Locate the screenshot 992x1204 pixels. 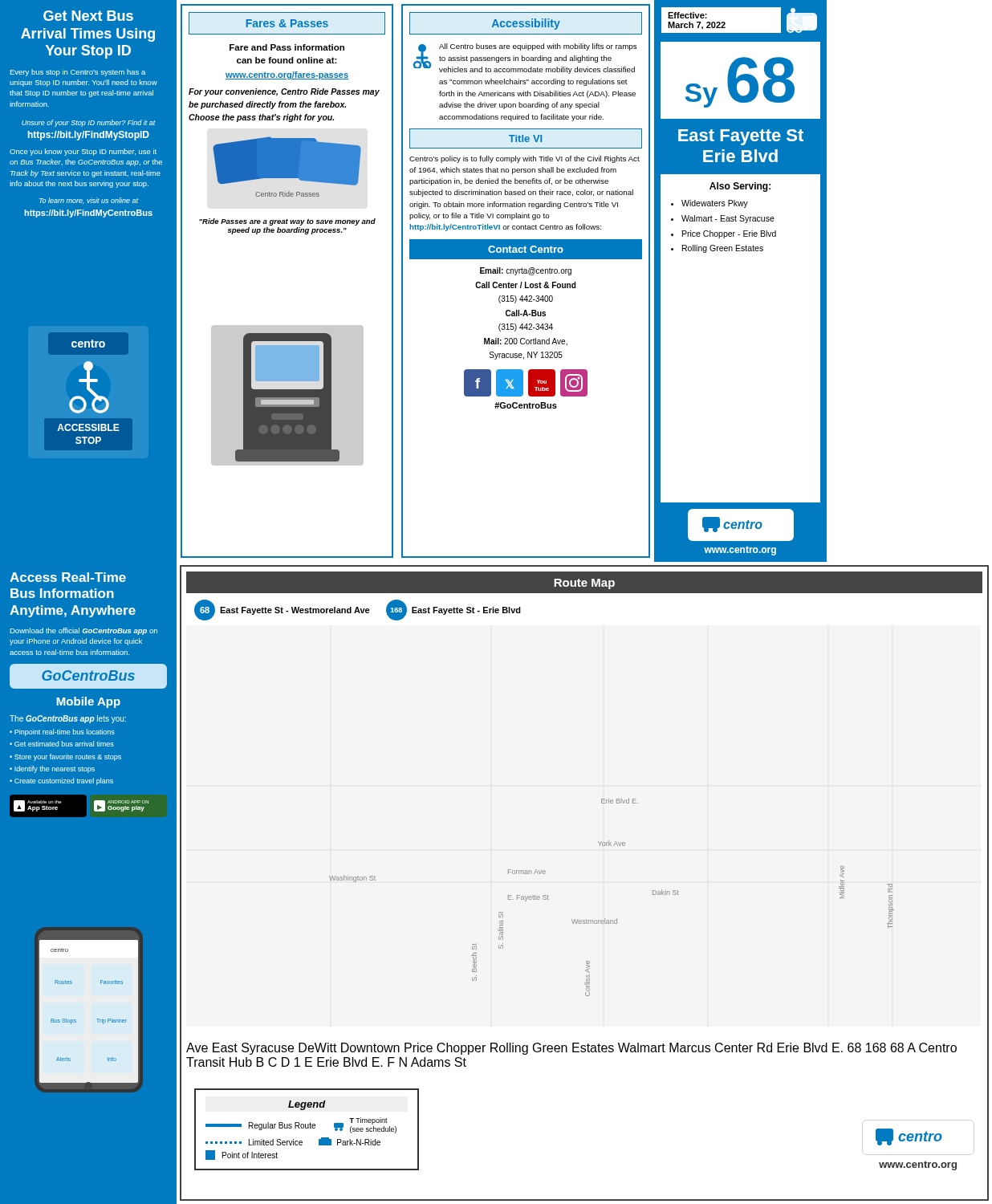[x=88, y=1010]
